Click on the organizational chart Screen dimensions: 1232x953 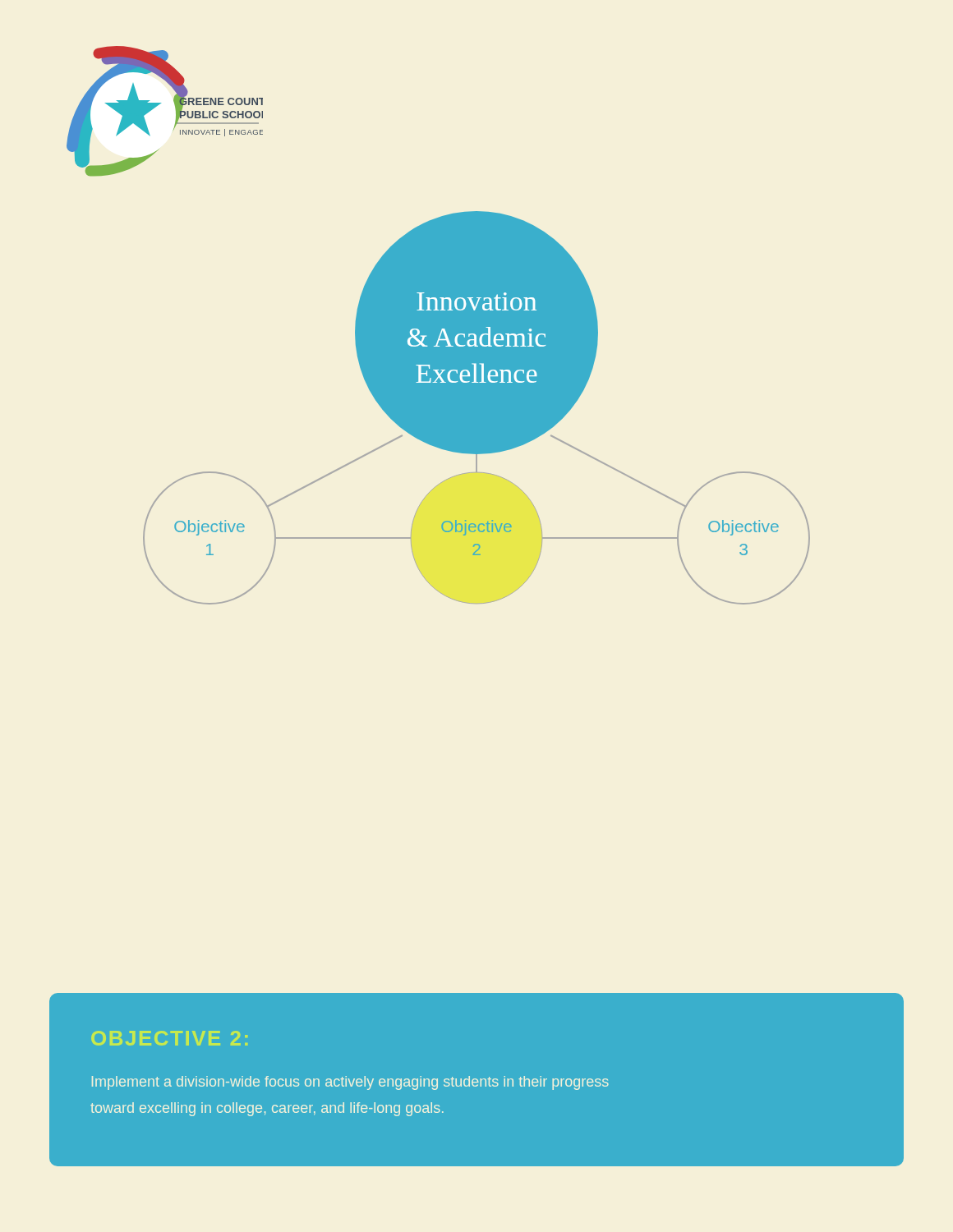(476, 420)
